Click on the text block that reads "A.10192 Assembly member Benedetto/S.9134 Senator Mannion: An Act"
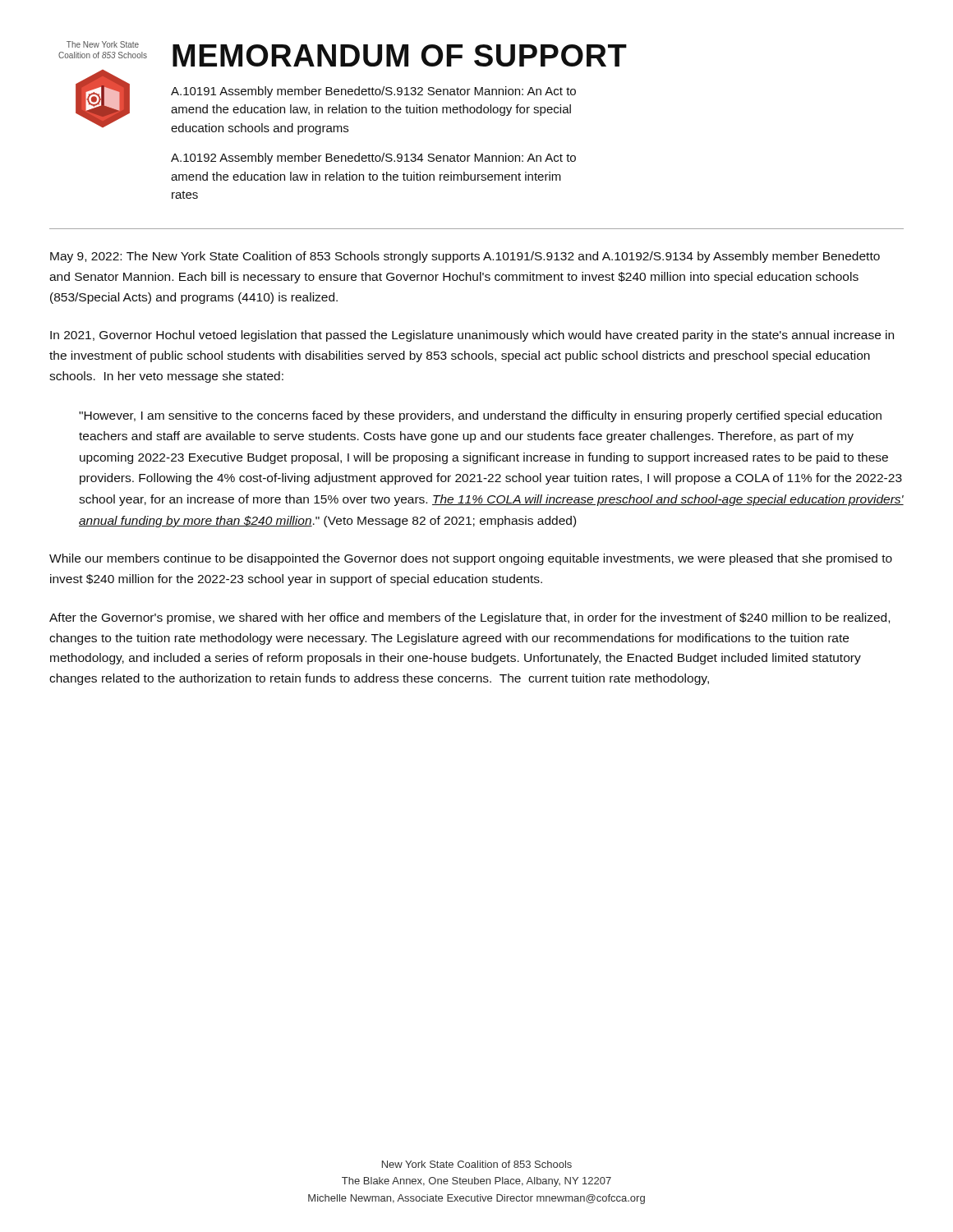The image size is (953, 1232). pos(374,176)
